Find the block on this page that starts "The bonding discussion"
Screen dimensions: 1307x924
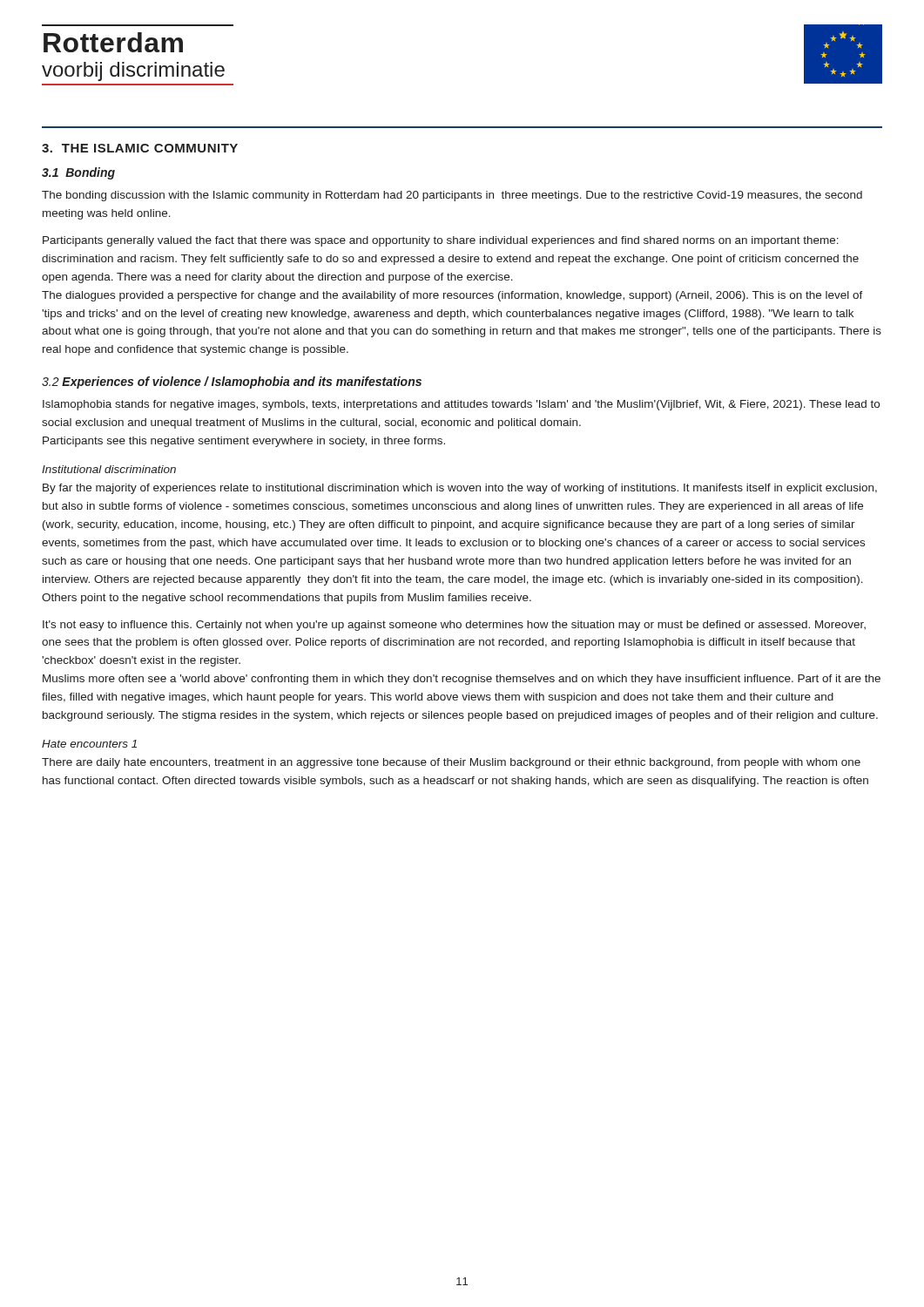(x=452, y=204)
